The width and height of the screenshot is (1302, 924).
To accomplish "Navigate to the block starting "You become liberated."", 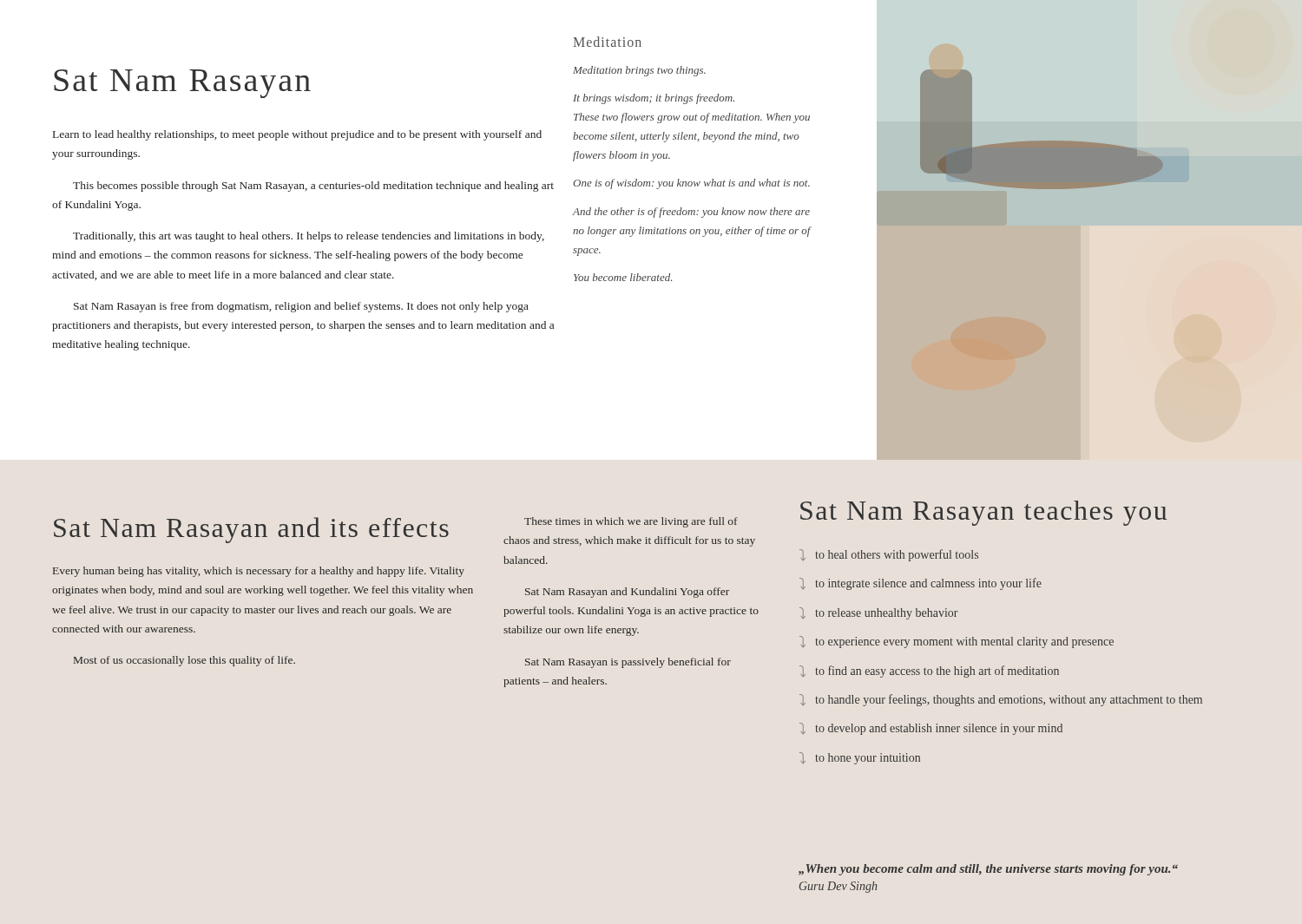I will point(623,277).
